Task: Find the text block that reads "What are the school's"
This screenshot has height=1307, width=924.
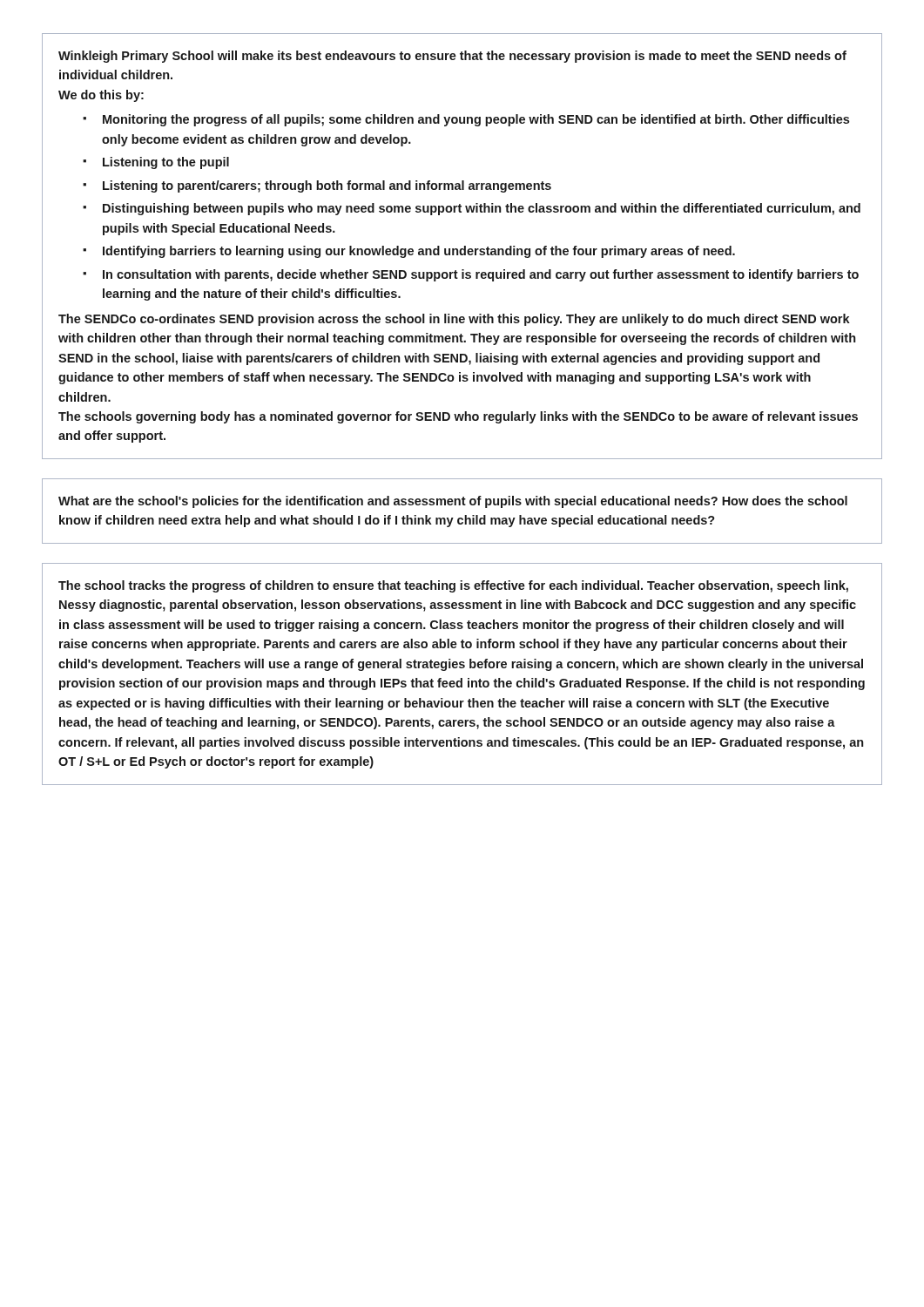Action: pyautogui.click(x=462, y=511)
